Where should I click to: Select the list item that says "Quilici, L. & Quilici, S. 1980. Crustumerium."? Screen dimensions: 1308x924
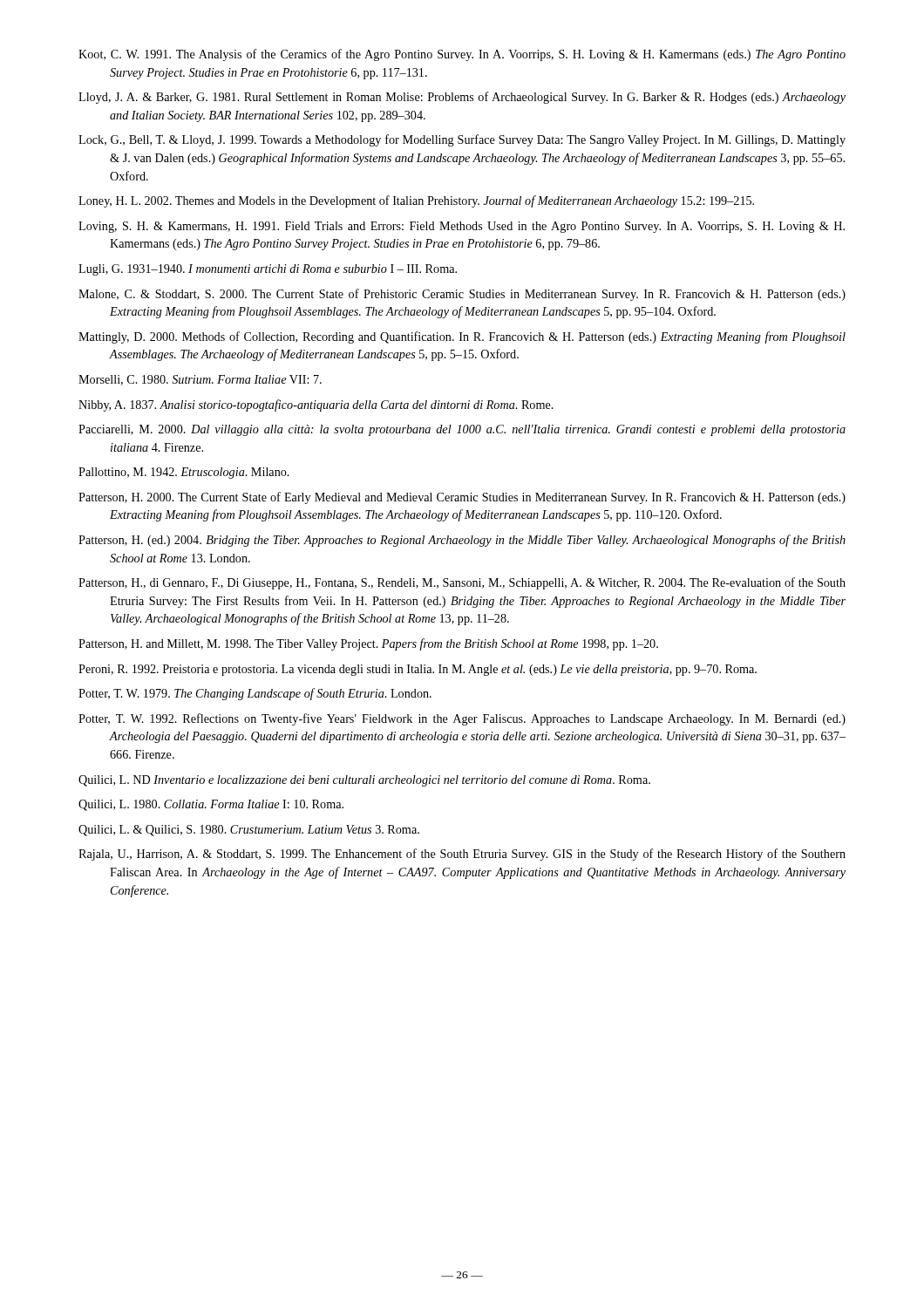(x=249, y=829)
